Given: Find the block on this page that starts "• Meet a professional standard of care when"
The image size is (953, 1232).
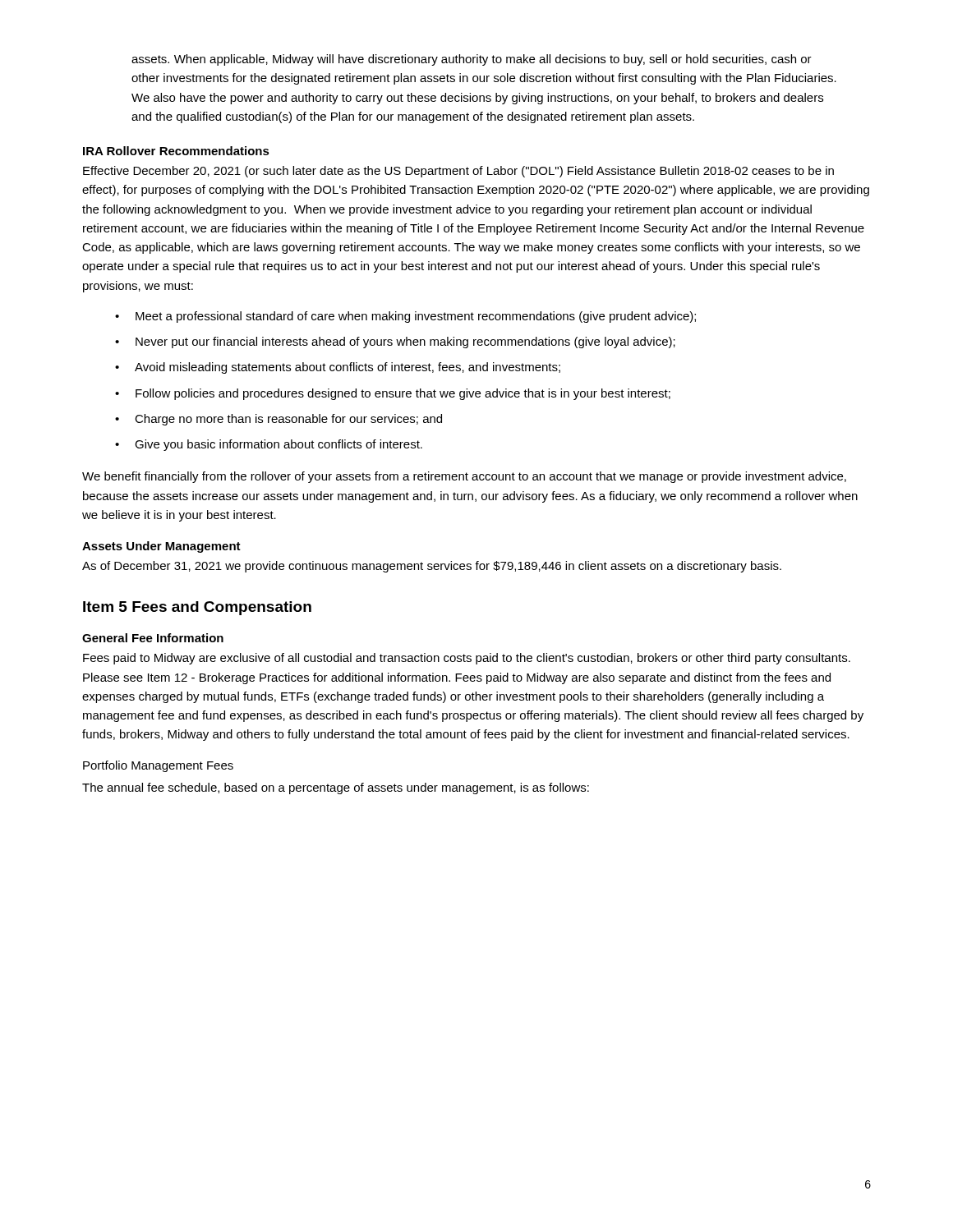Looking at the screenshot, I should (493, 316).
